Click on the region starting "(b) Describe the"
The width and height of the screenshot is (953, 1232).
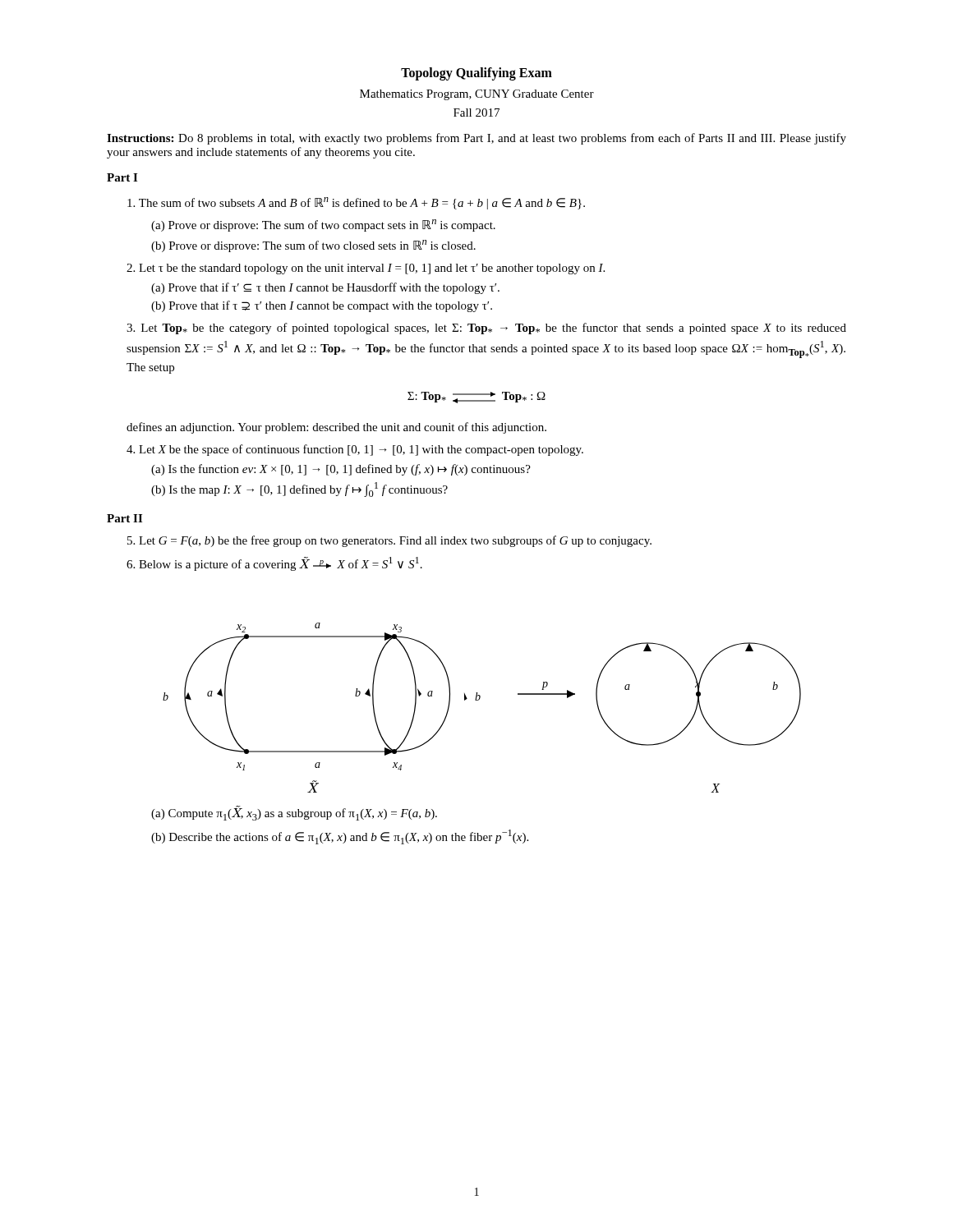[340, 837]
